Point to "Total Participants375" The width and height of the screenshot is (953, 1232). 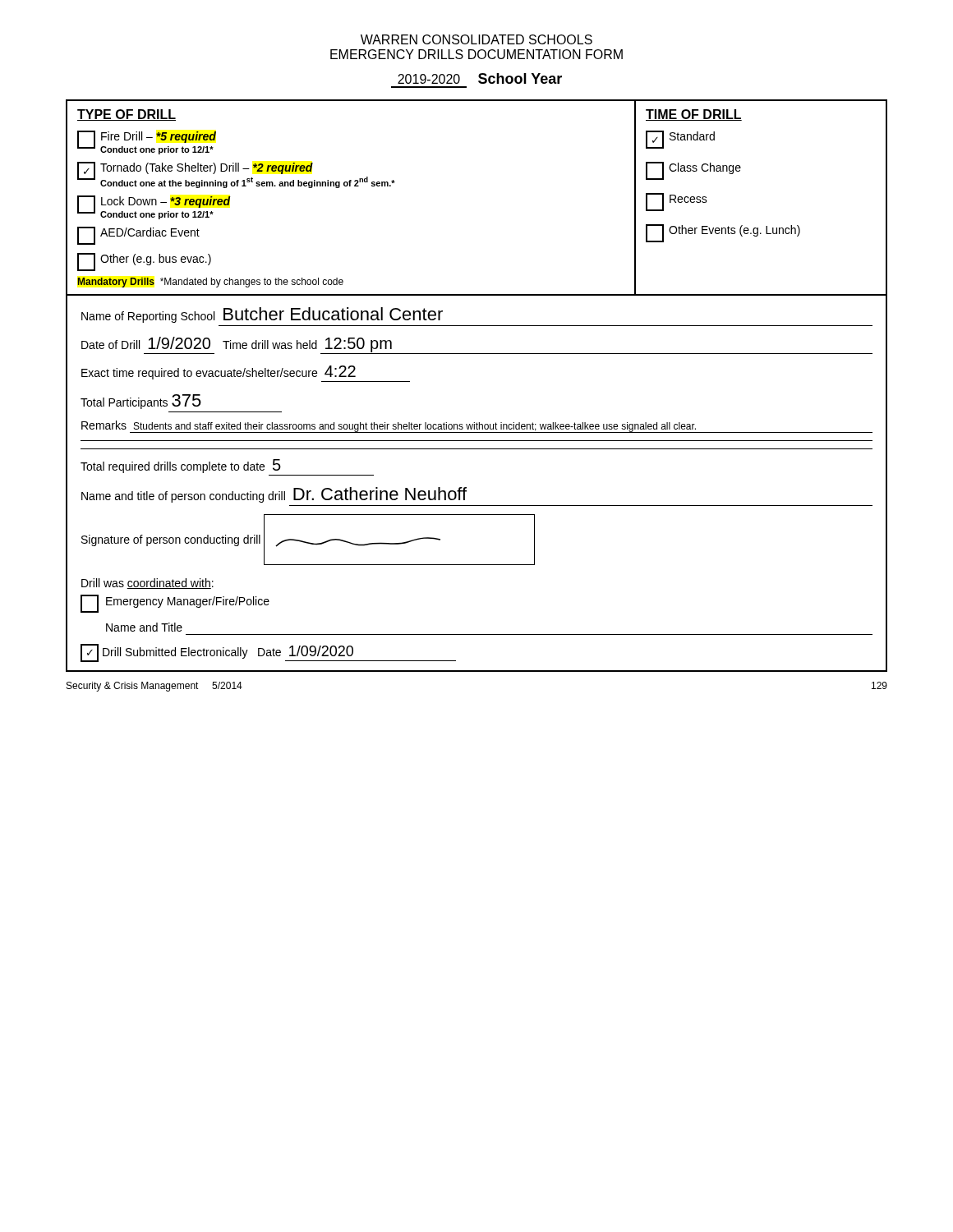pyautogui.click(x=181, y=401)
